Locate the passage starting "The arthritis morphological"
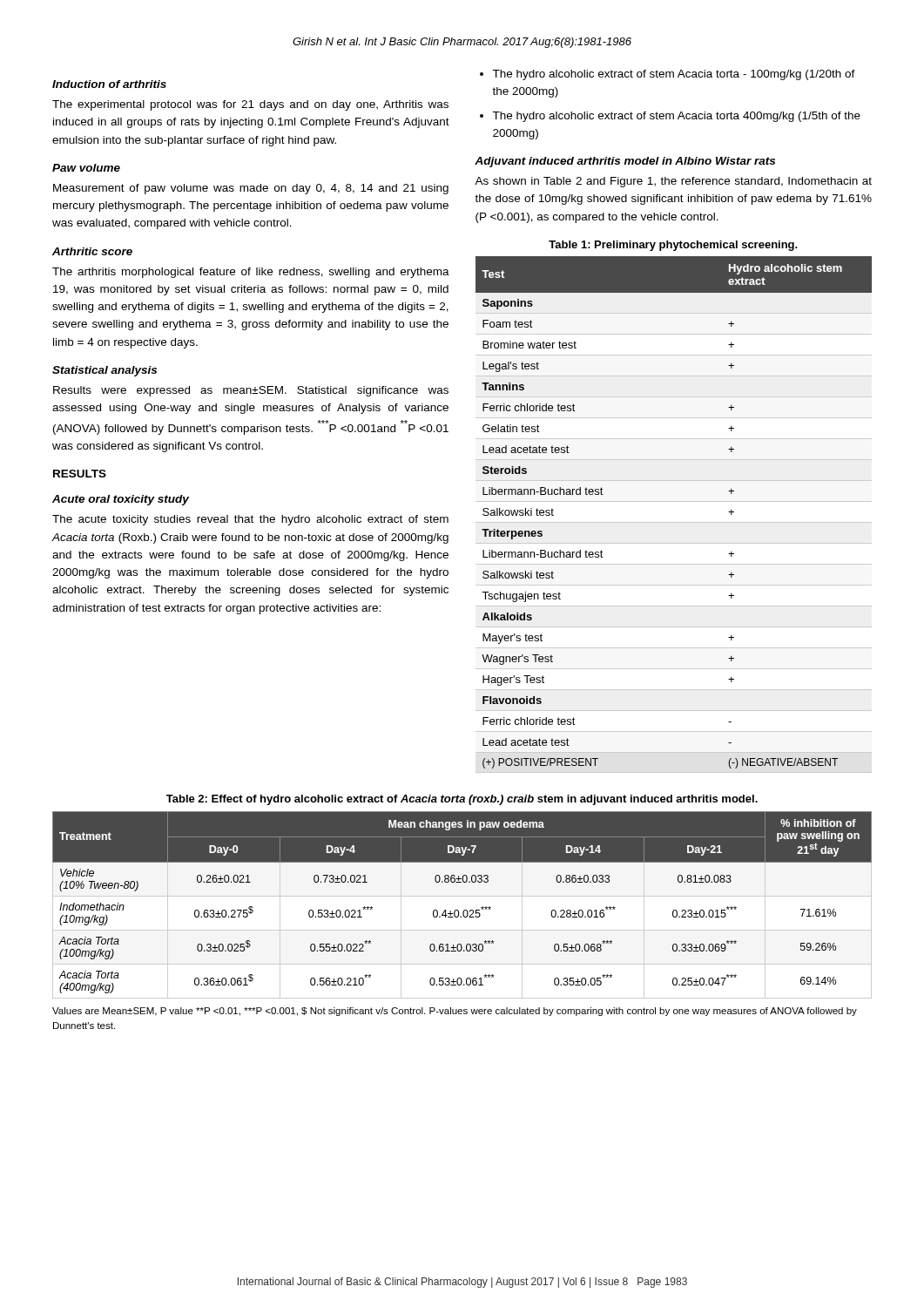 [251, 307]
